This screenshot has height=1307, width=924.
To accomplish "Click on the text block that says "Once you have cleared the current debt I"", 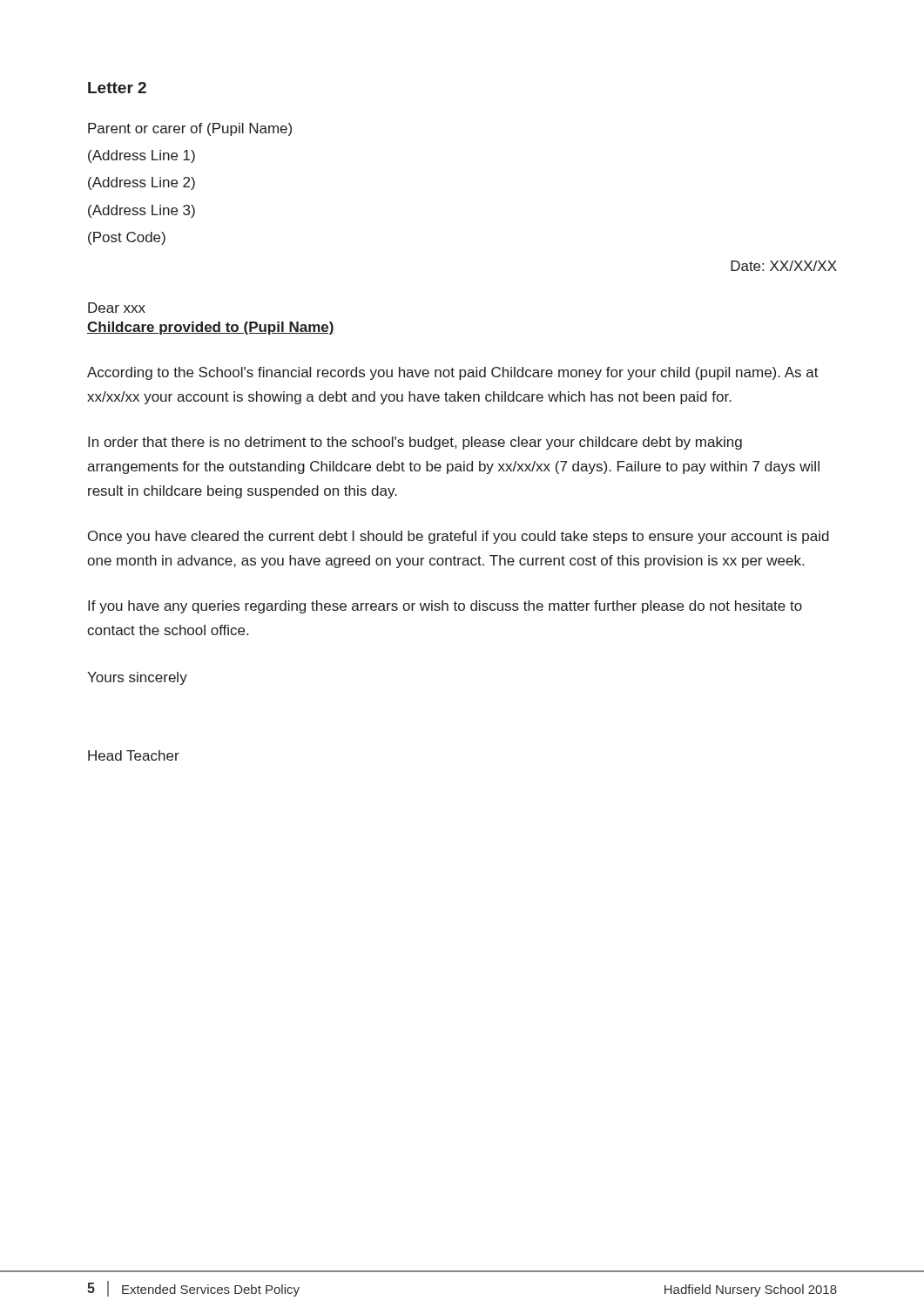I will click(x=458, y=549).
